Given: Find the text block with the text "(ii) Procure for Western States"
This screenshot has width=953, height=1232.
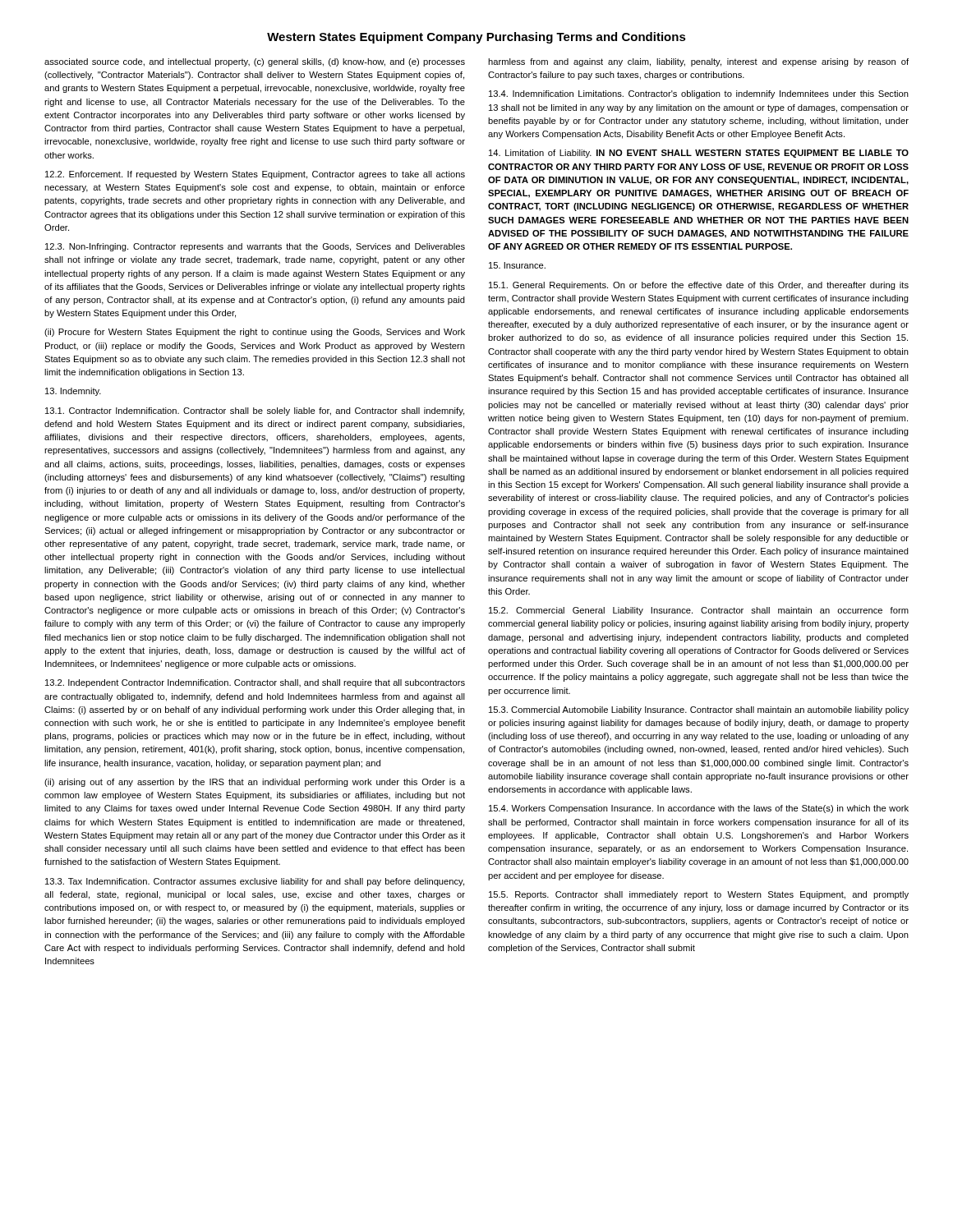Looking at the screenshot, I should coord(255,352).
